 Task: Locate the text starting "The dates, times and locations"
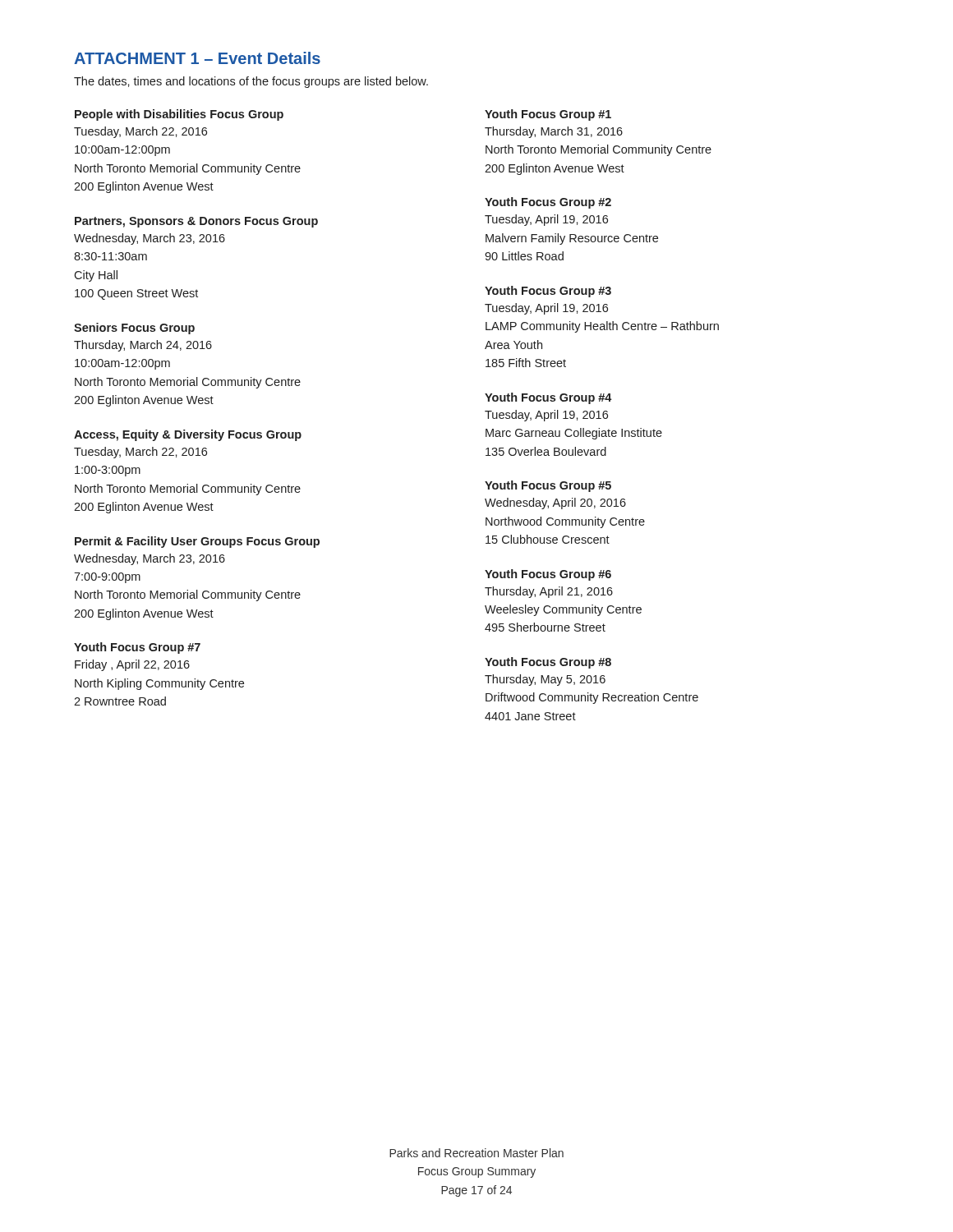(x=251, y=81)
